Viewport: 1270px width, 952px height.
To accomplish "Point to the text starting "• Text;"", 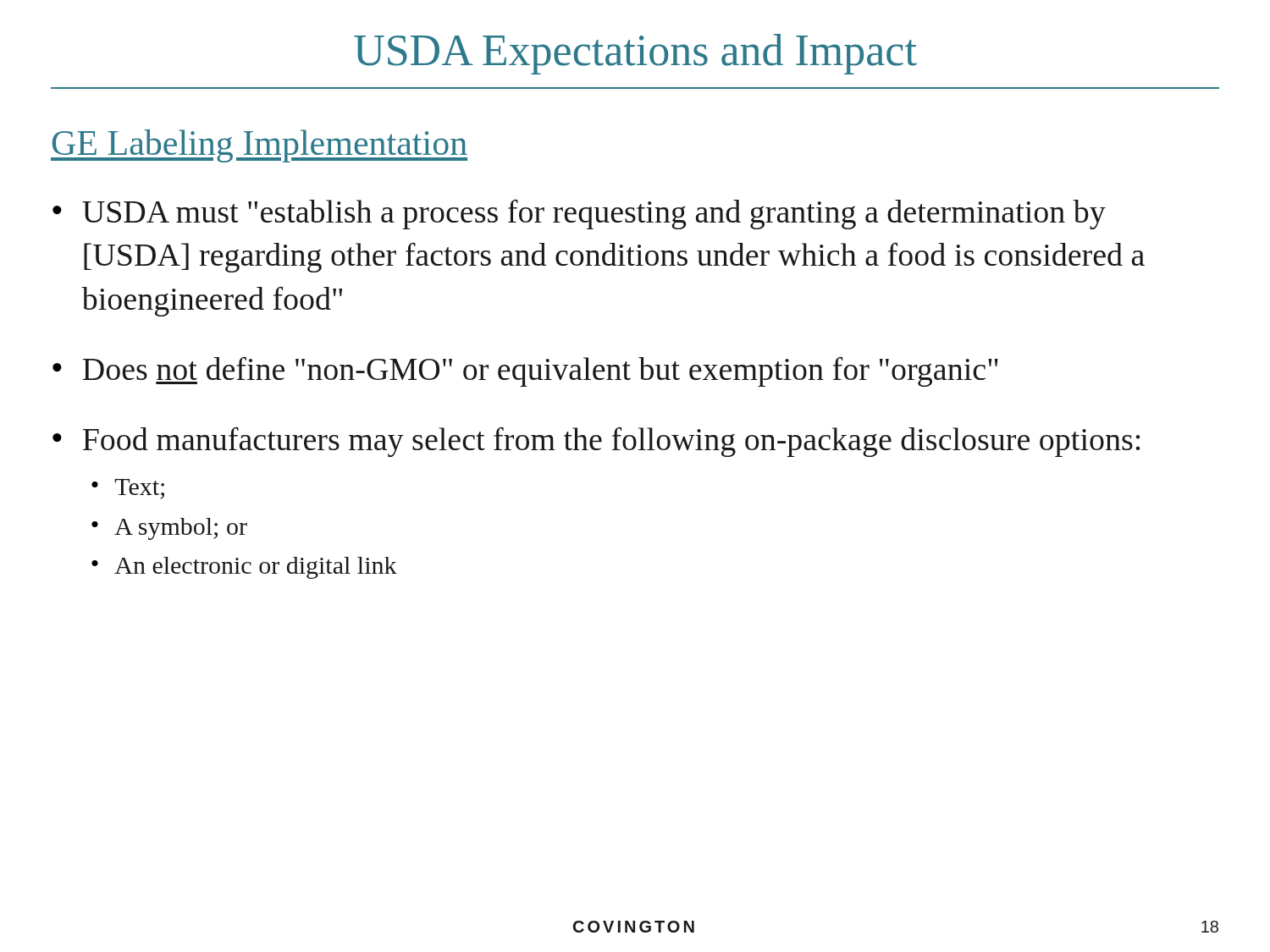I will 128,487.
